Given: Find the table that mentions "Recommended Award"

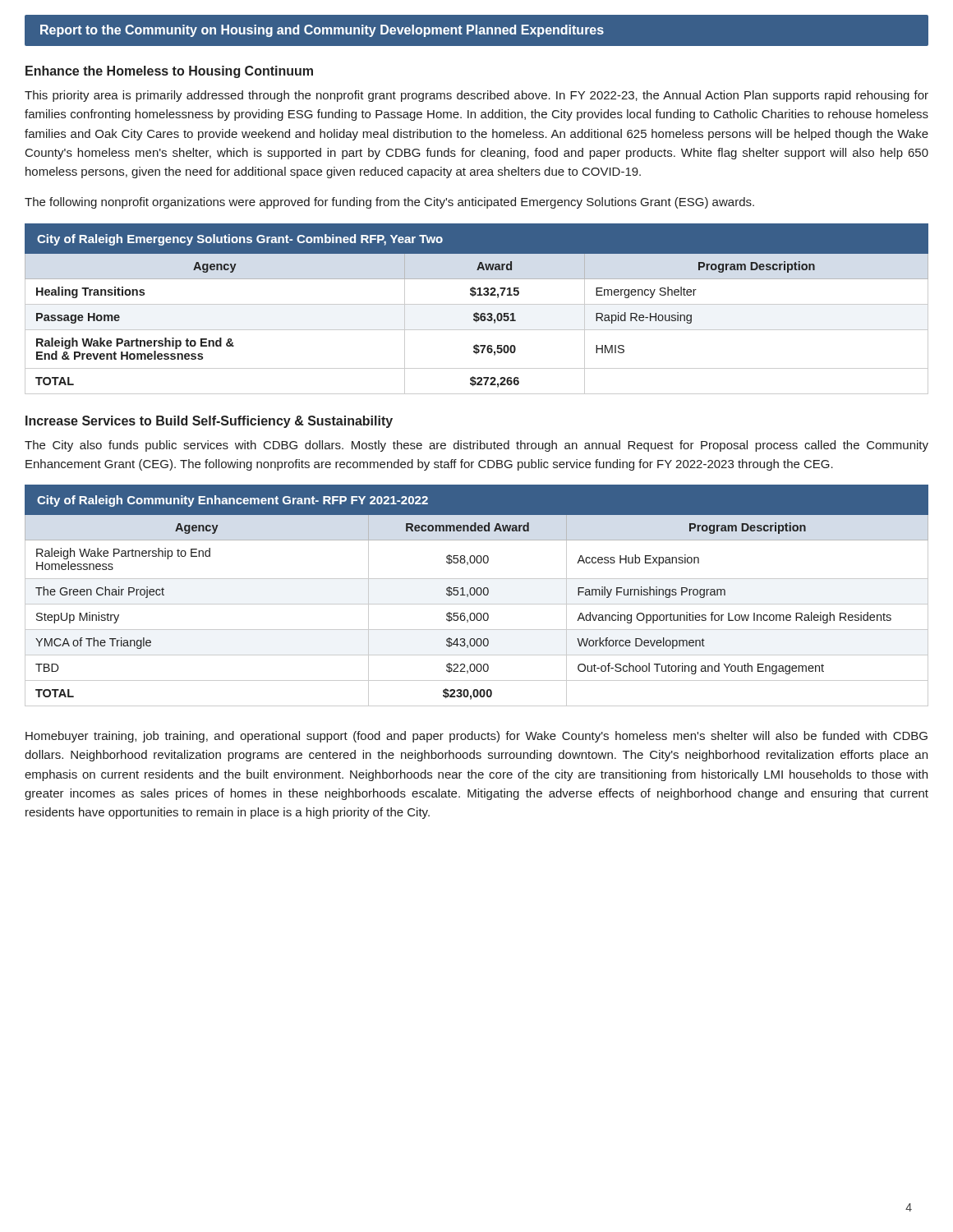Looking at the screenshot, I should [x=476, y=595].
